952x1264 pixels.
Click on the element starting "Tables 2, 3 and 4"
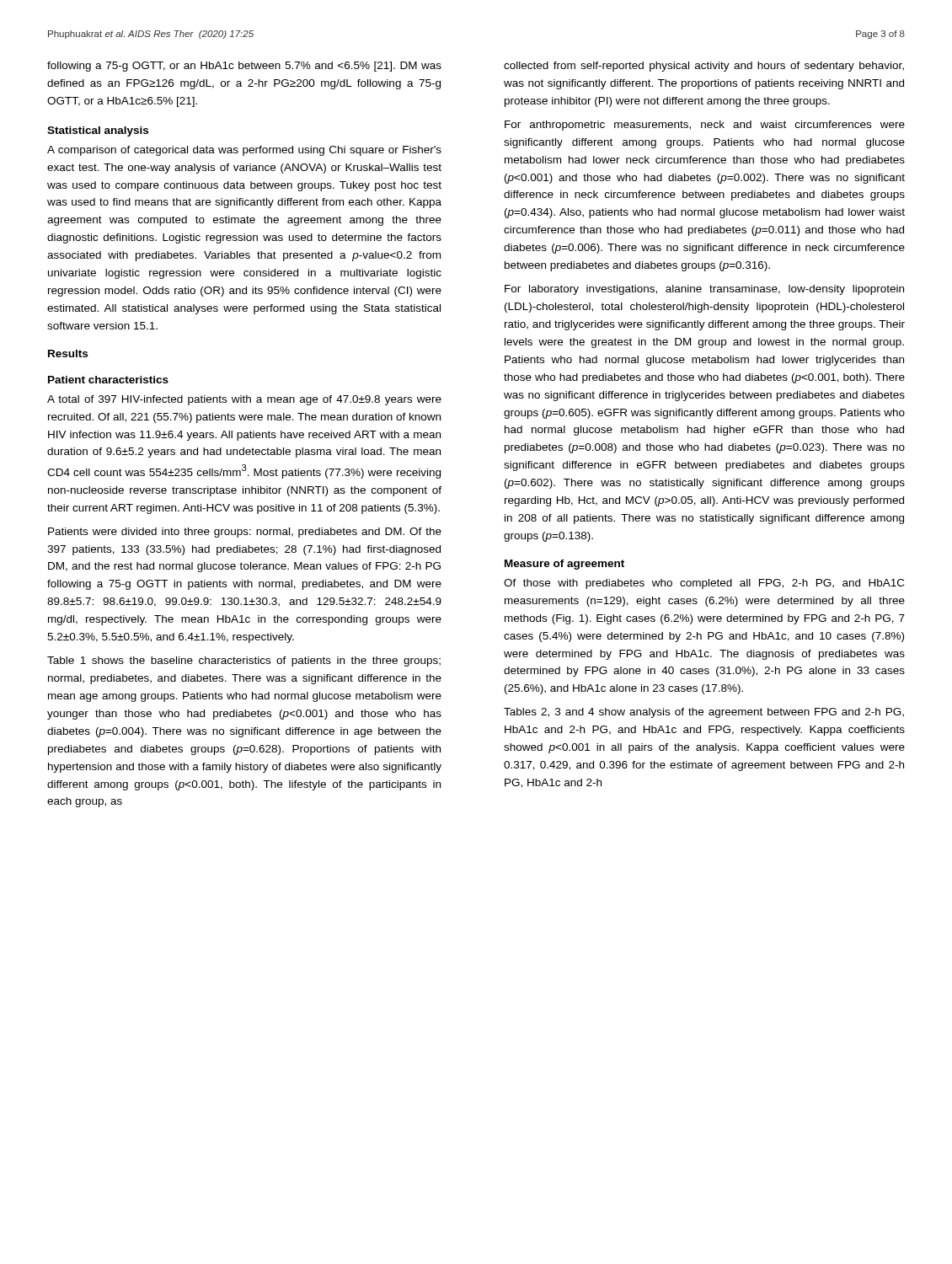(x=704, y=748)
